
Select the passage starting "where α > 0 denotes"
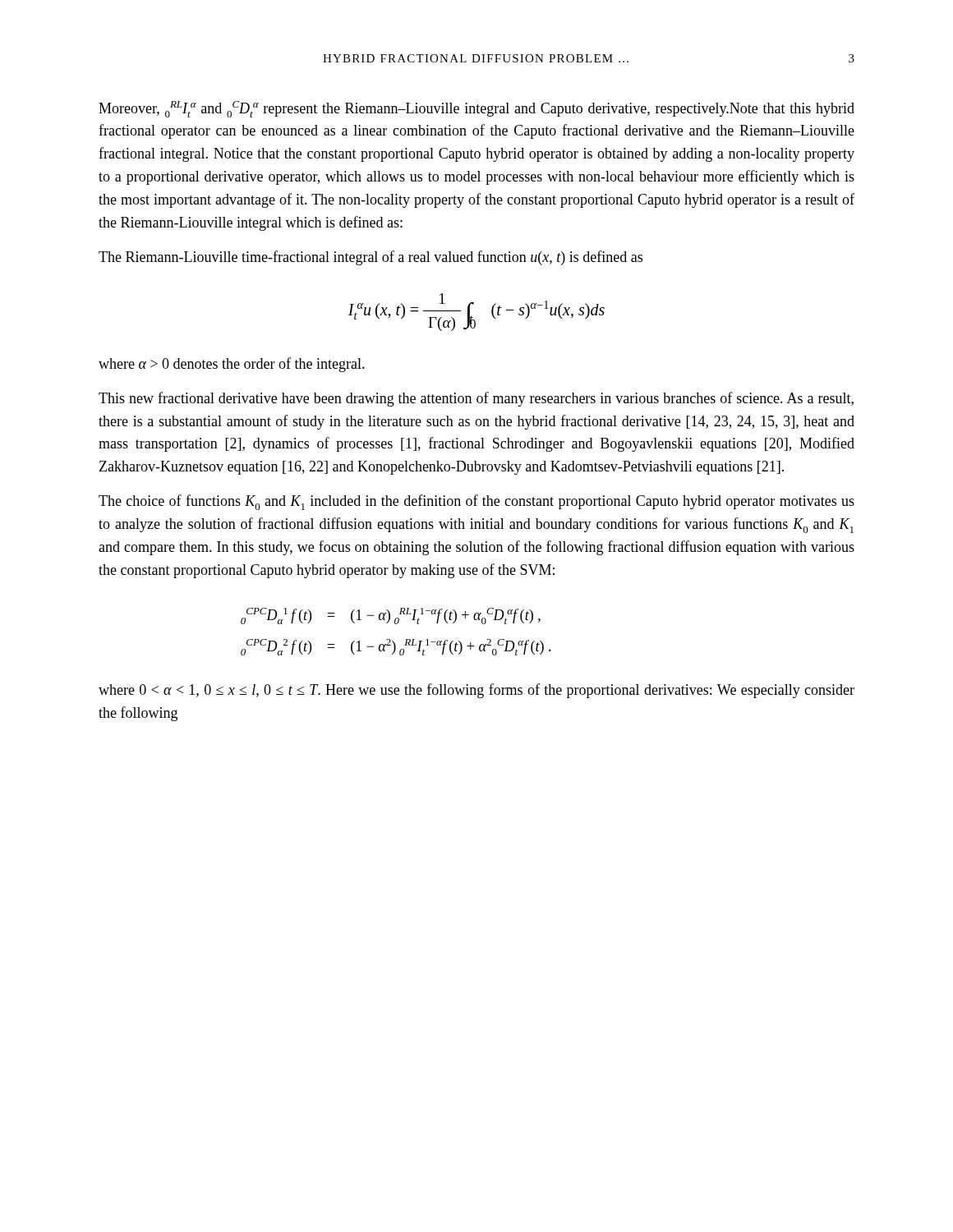point(232,364)
